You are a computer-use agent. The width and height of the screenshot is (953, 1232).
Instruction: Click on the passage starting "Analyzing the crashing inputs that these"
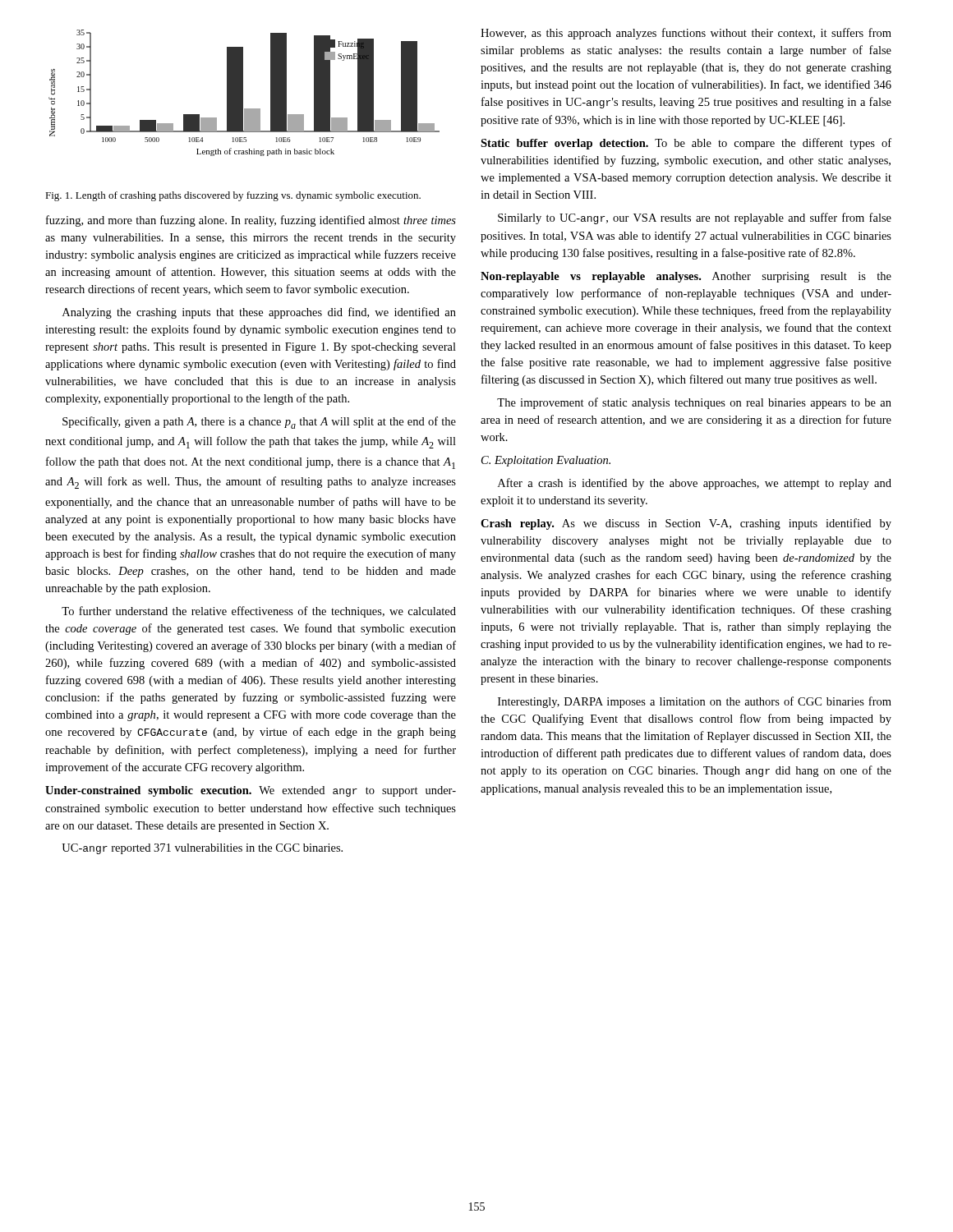[x=251, y=355]
